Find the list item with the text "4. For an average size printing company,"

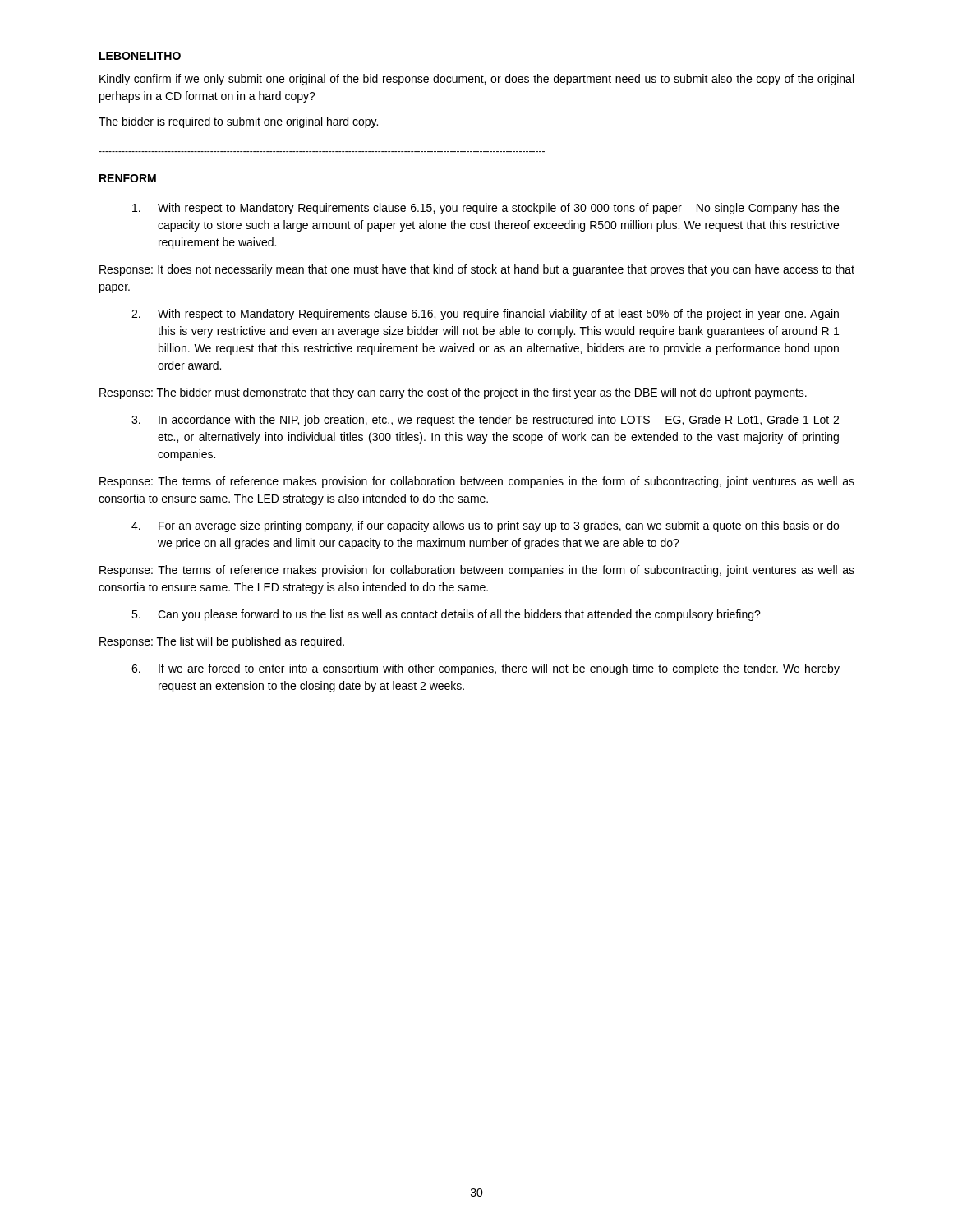click(485, 535)
